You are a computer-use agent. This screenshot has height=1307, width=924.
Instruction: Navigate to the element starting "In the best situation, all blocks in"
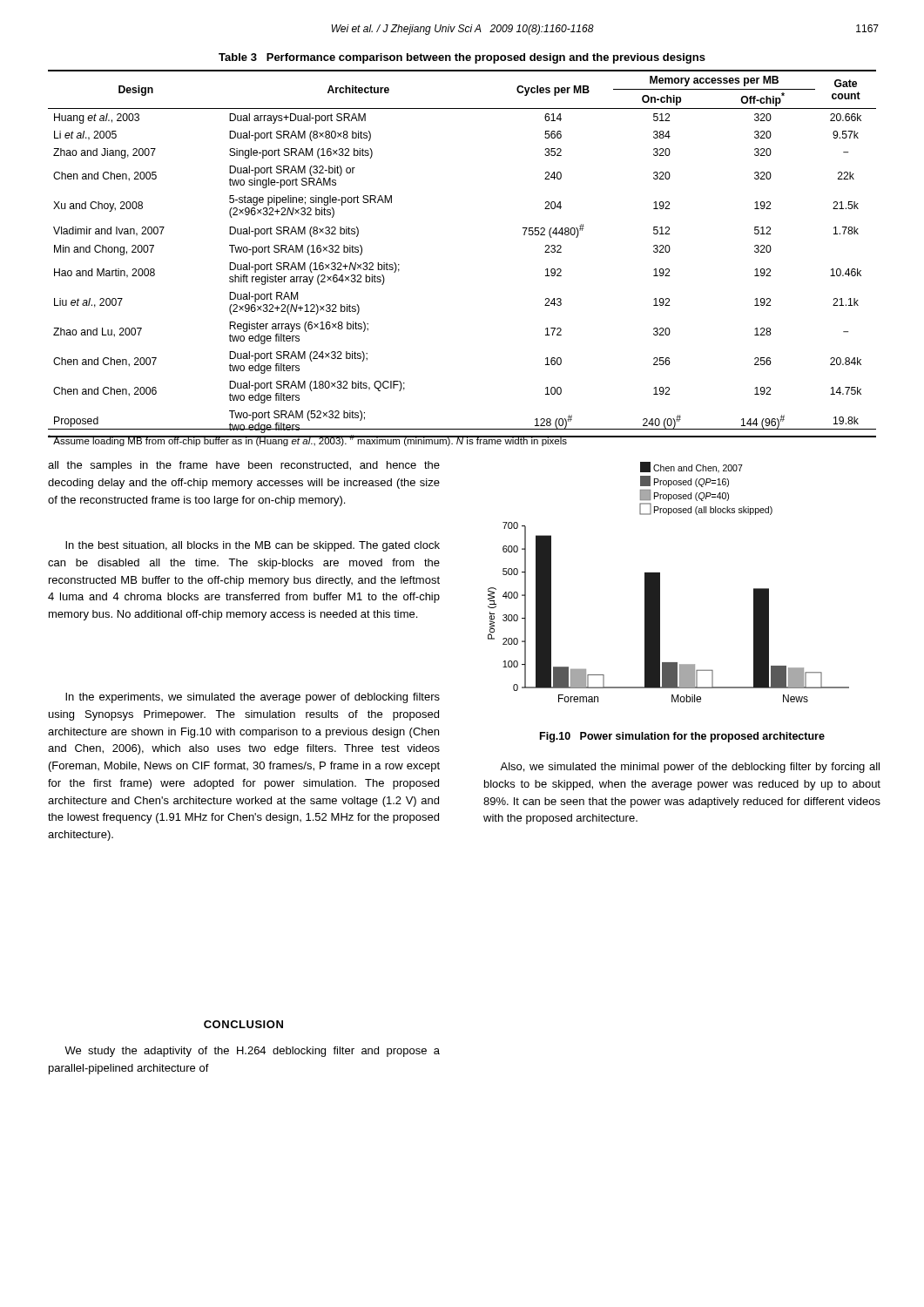[x=244, y=580]
